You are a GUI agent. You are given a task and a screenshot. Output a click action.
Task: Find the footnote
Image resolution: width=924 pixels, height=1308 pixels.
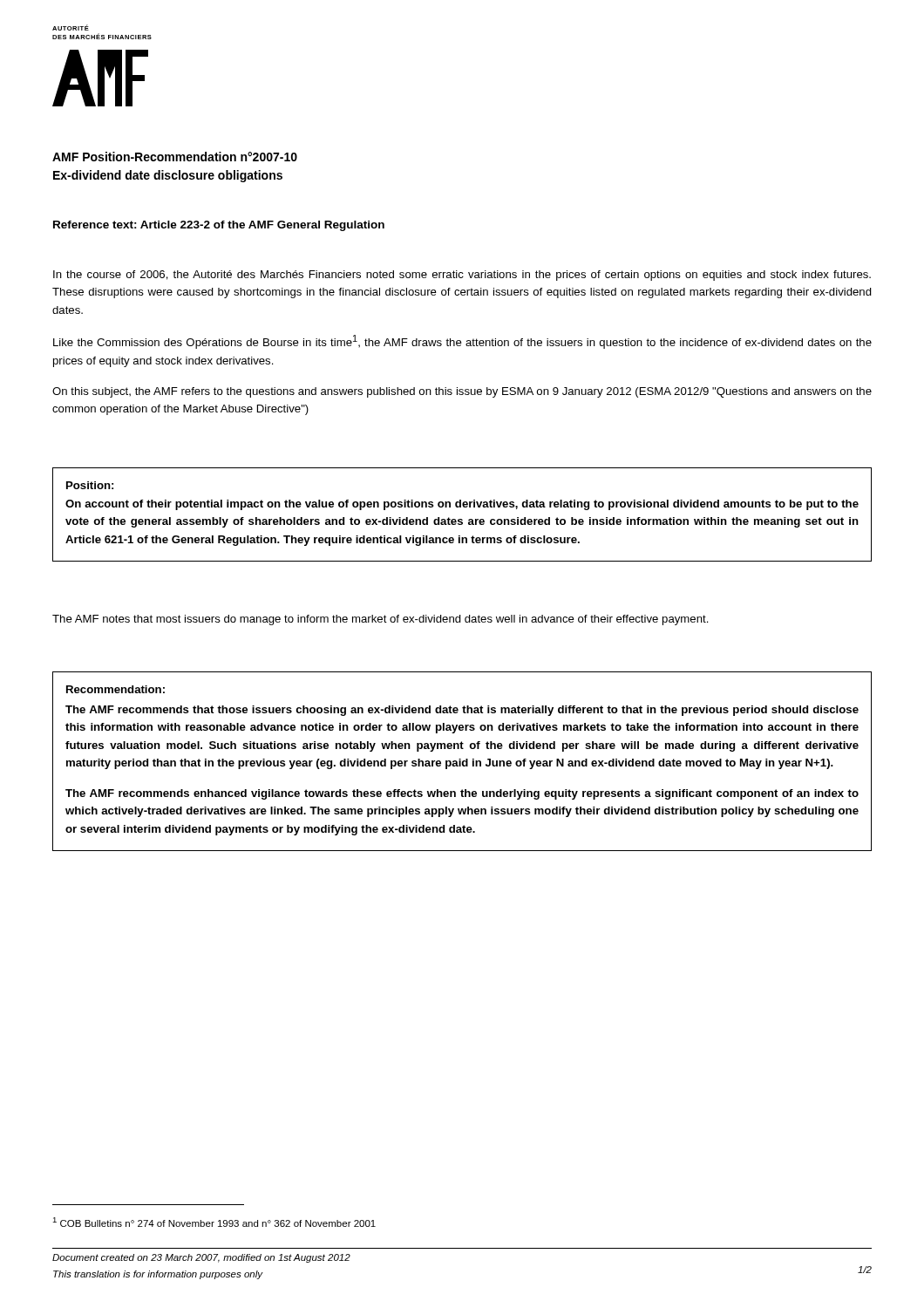[x=462, y=1222]
